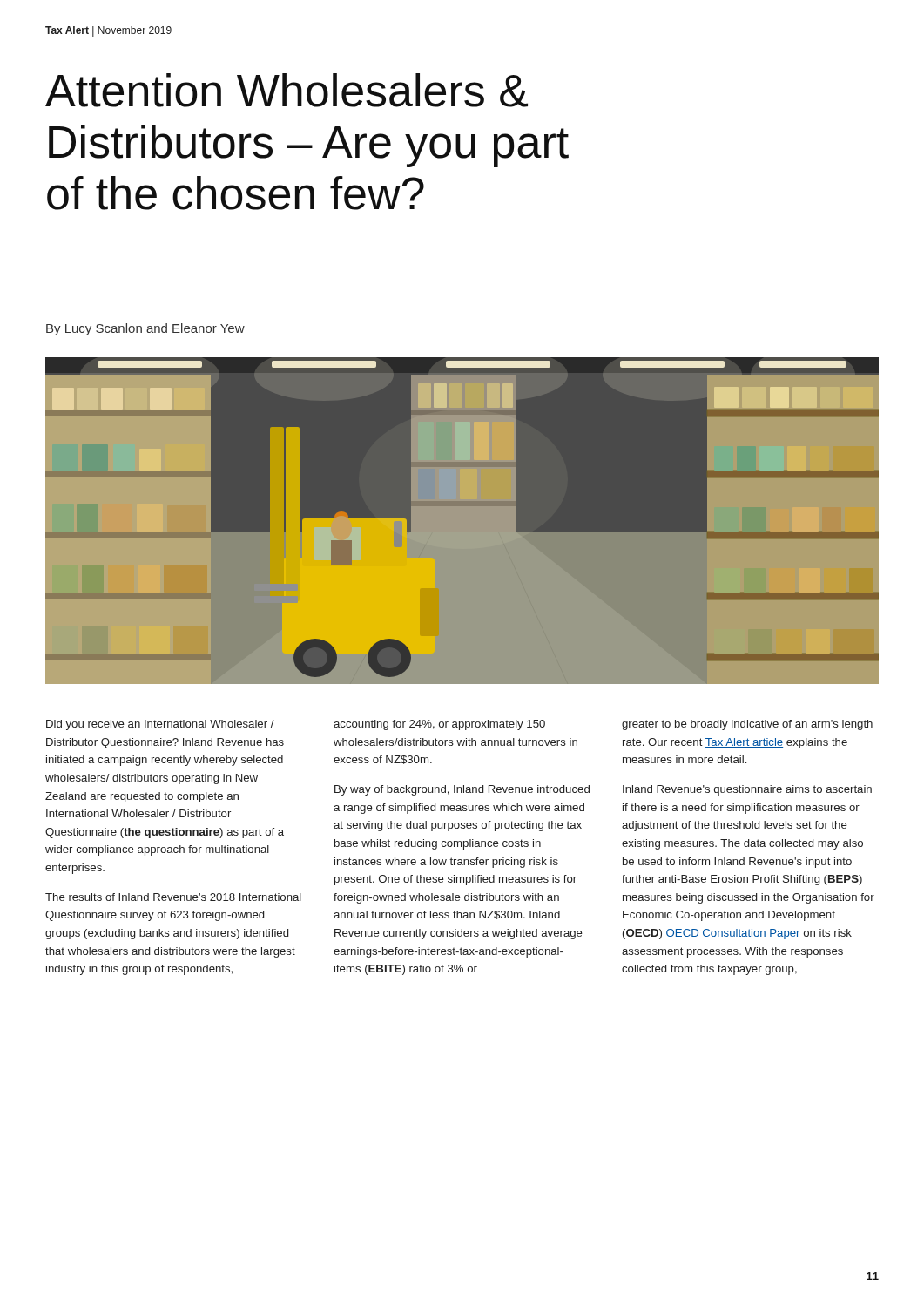
Task: Navigate to the text starting "Attention Wholesalers &Distributors – Are you"
Action: [350, 142]
